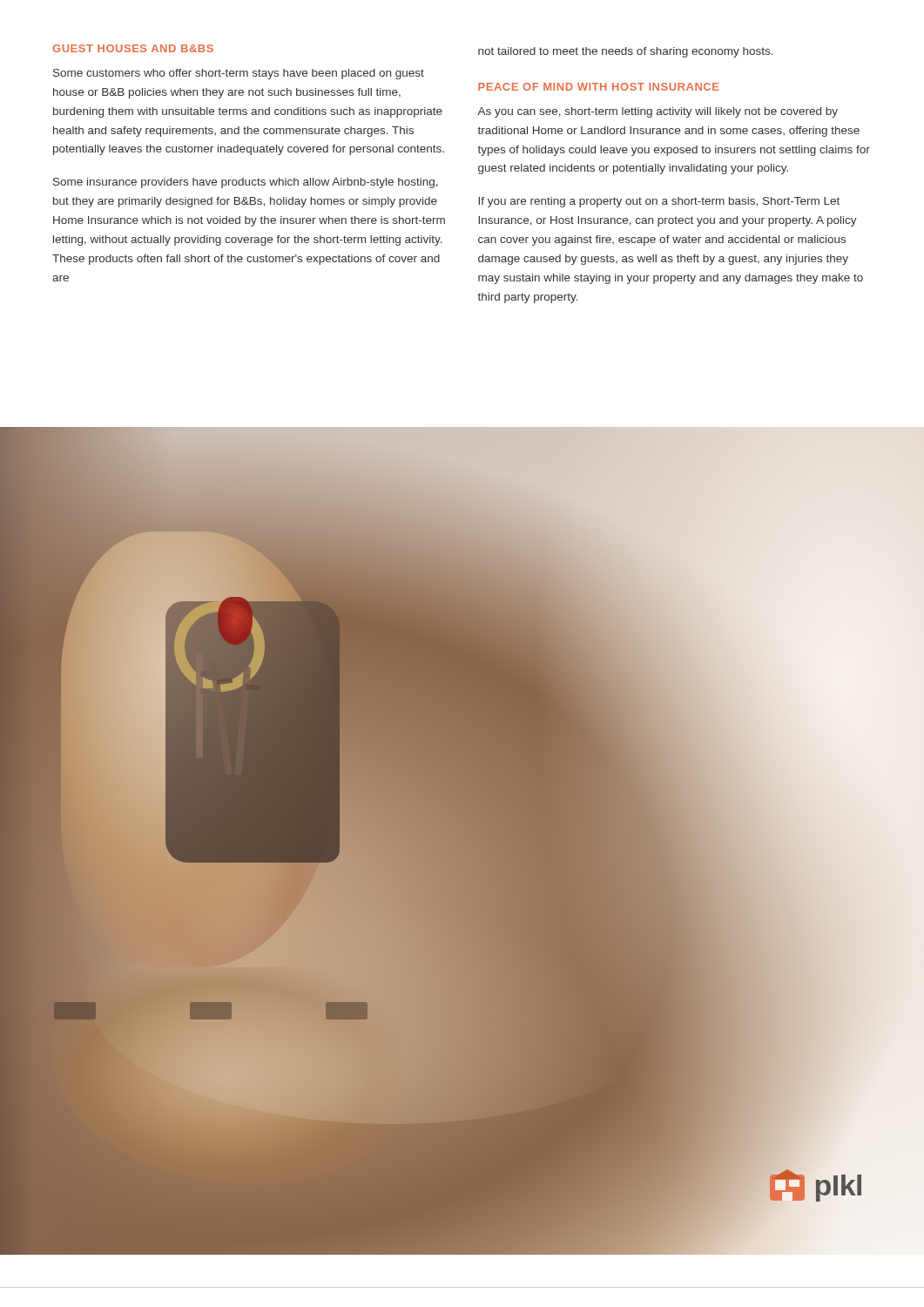924x1307 pixels.
Task: Locate the text block that reads "If you are"
Action: pos(670,249)
